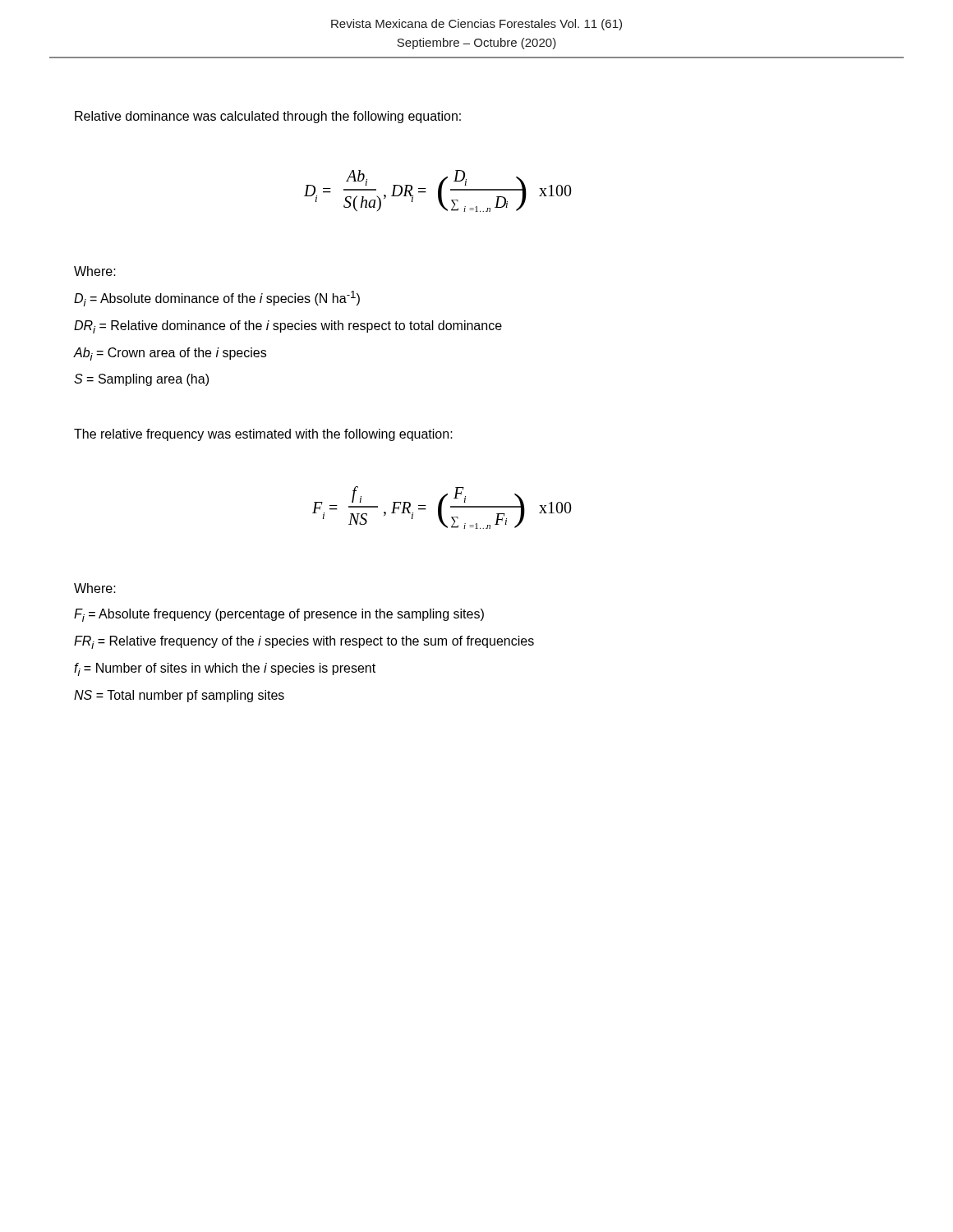
Task: Select the list item with the text "NS = Total number"
Action: 179,695
